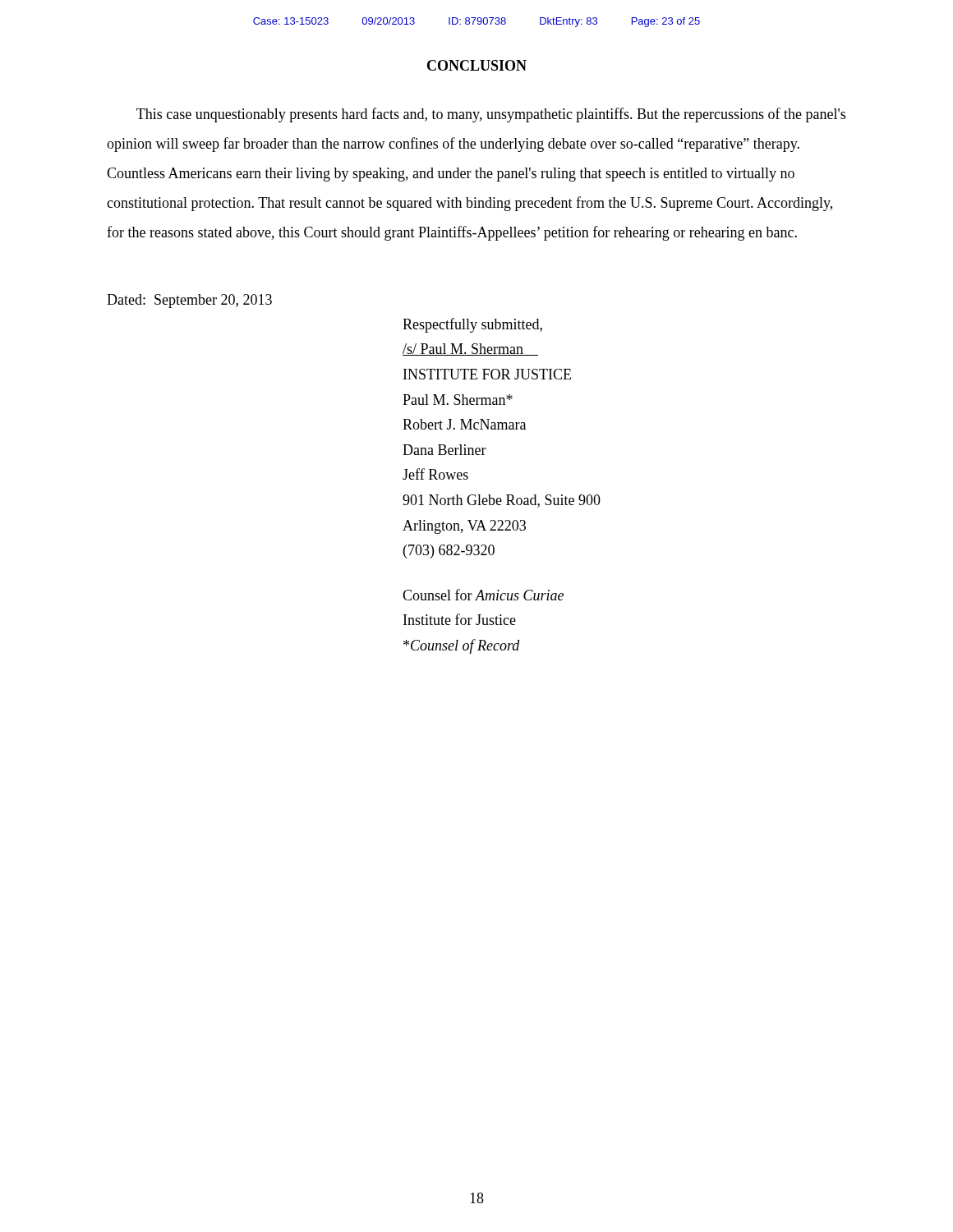Locate the element starting "Dated: September 20, 2013"
This screenshot has height=1232, width=953.
pos(190,300)
